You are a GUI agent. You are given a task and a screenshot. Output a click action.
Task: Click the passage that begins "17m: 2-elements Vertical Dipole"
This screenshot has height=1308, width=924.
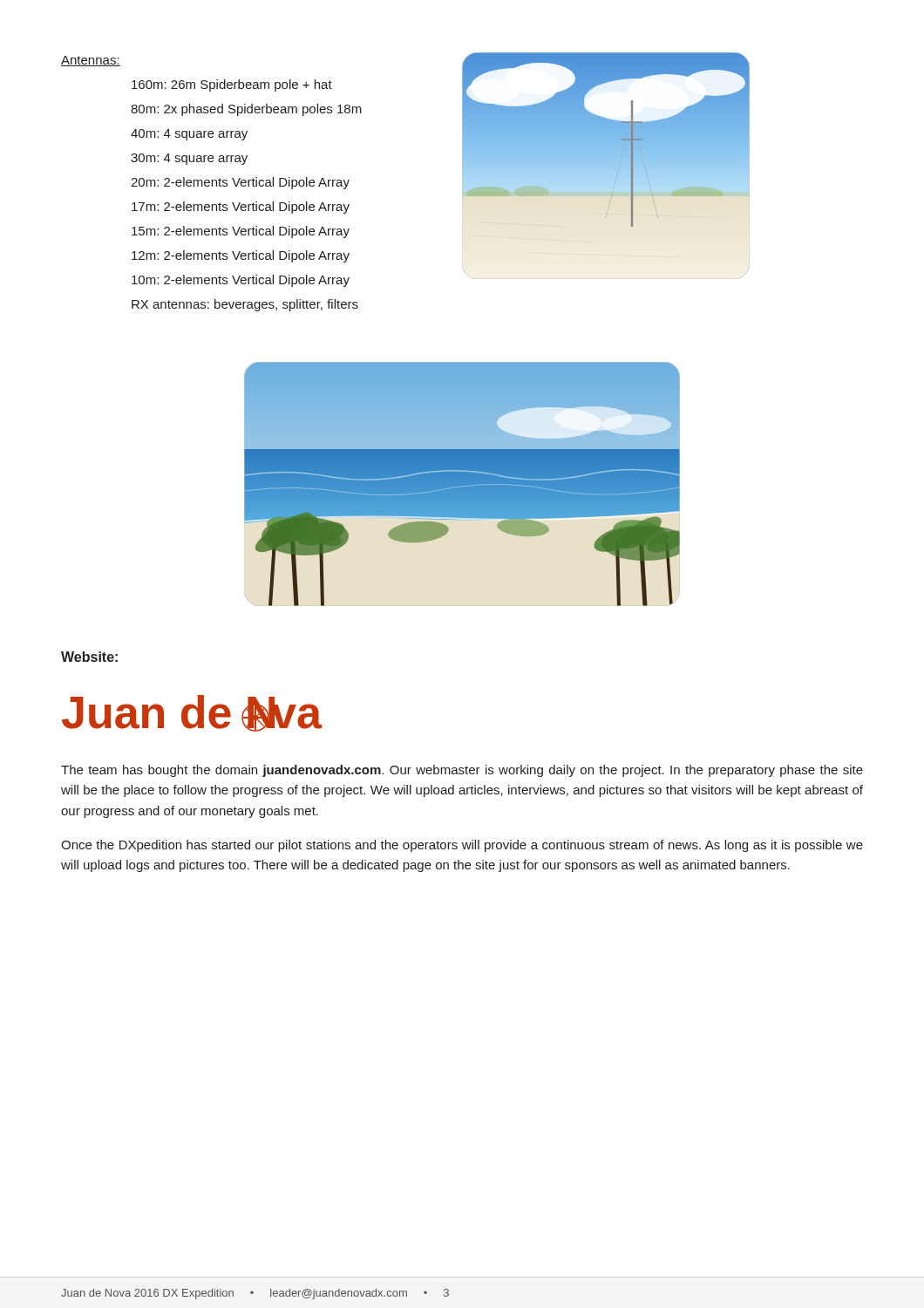tap(240, 206)
